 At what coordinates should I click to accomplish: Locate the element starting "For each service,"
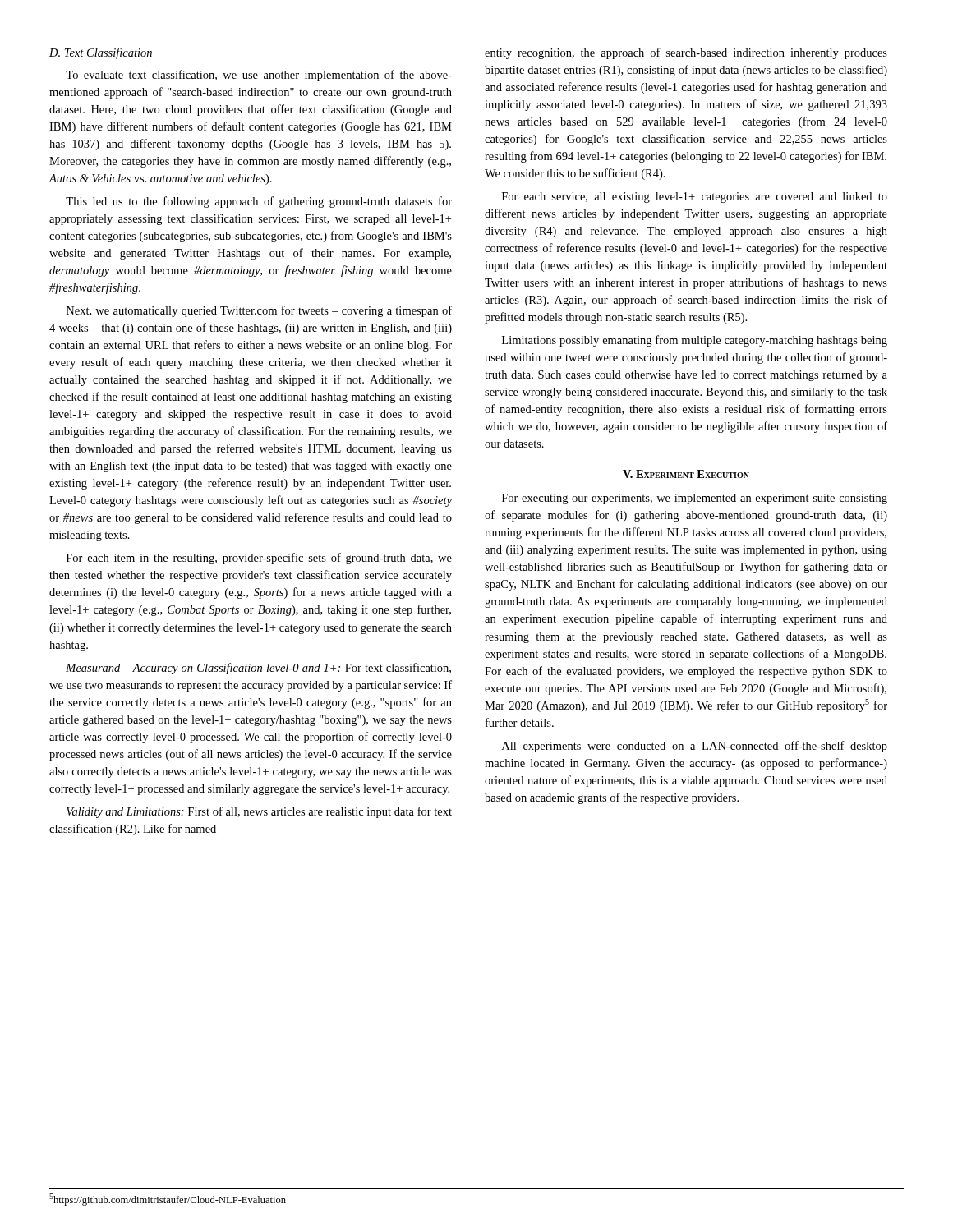pos(686,257)
